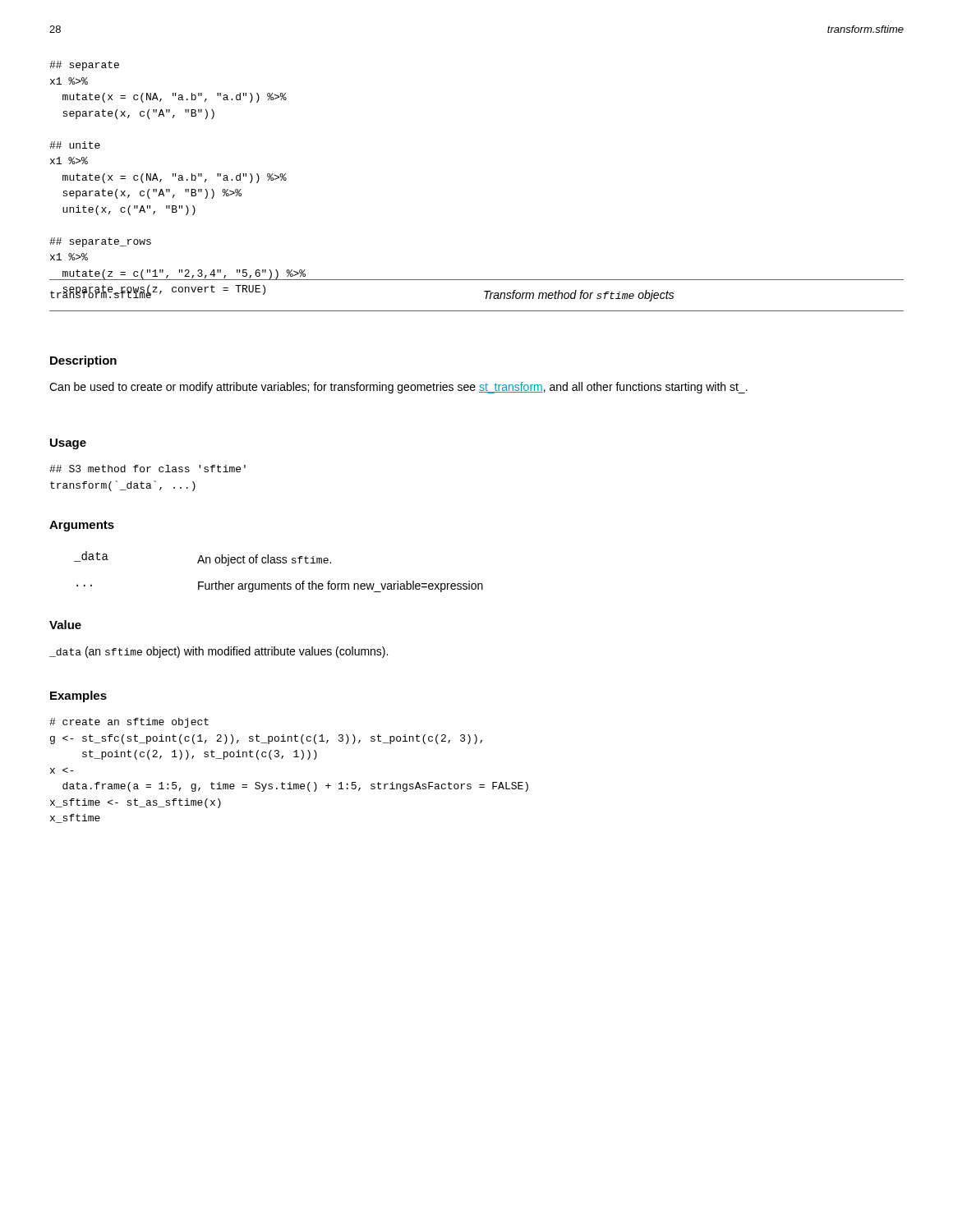Click the table

click(476, 571)
